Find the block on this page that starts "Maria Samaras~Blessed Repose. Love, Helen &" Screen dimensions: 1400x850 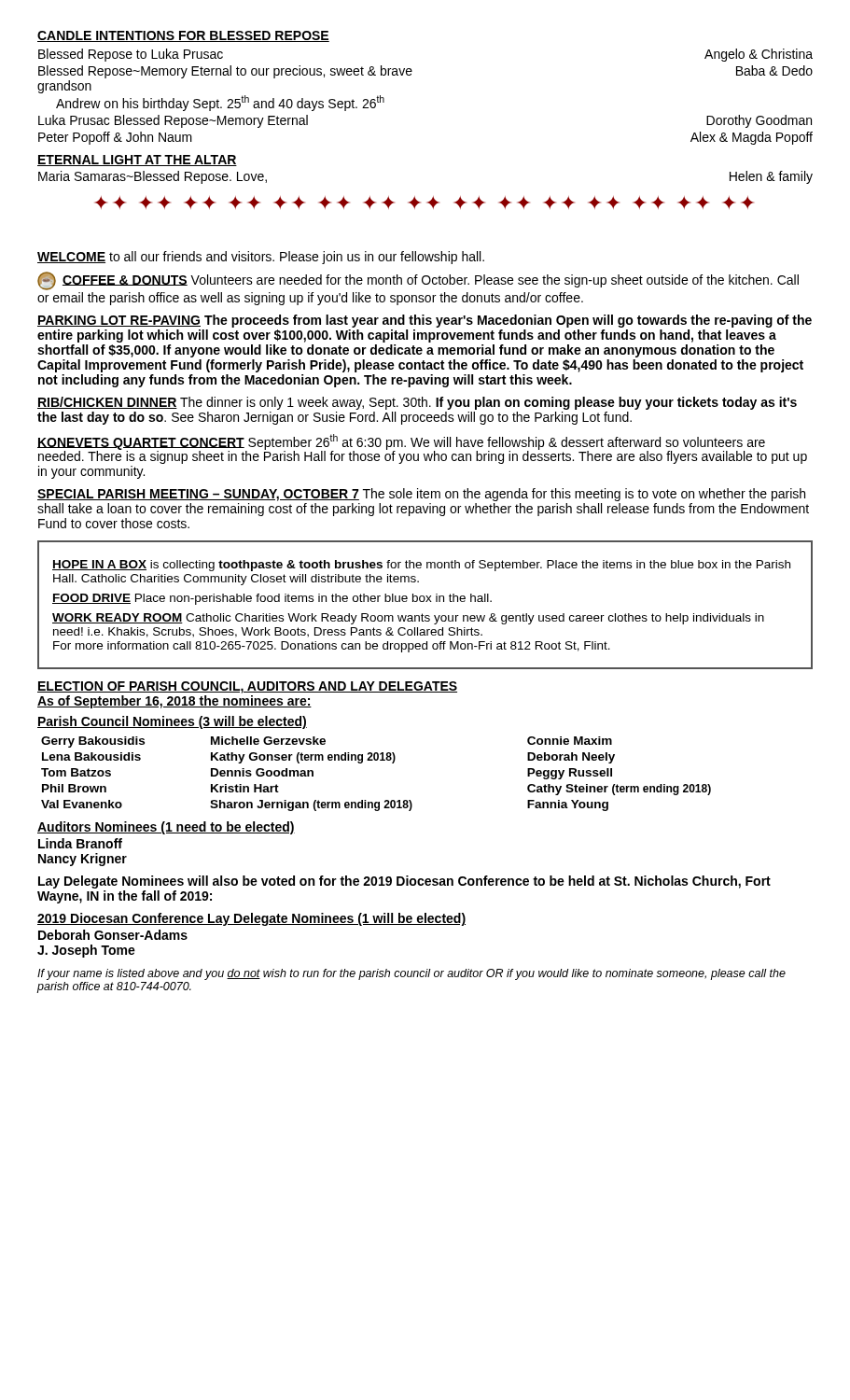pyautogui.click(x=155, y=177)
